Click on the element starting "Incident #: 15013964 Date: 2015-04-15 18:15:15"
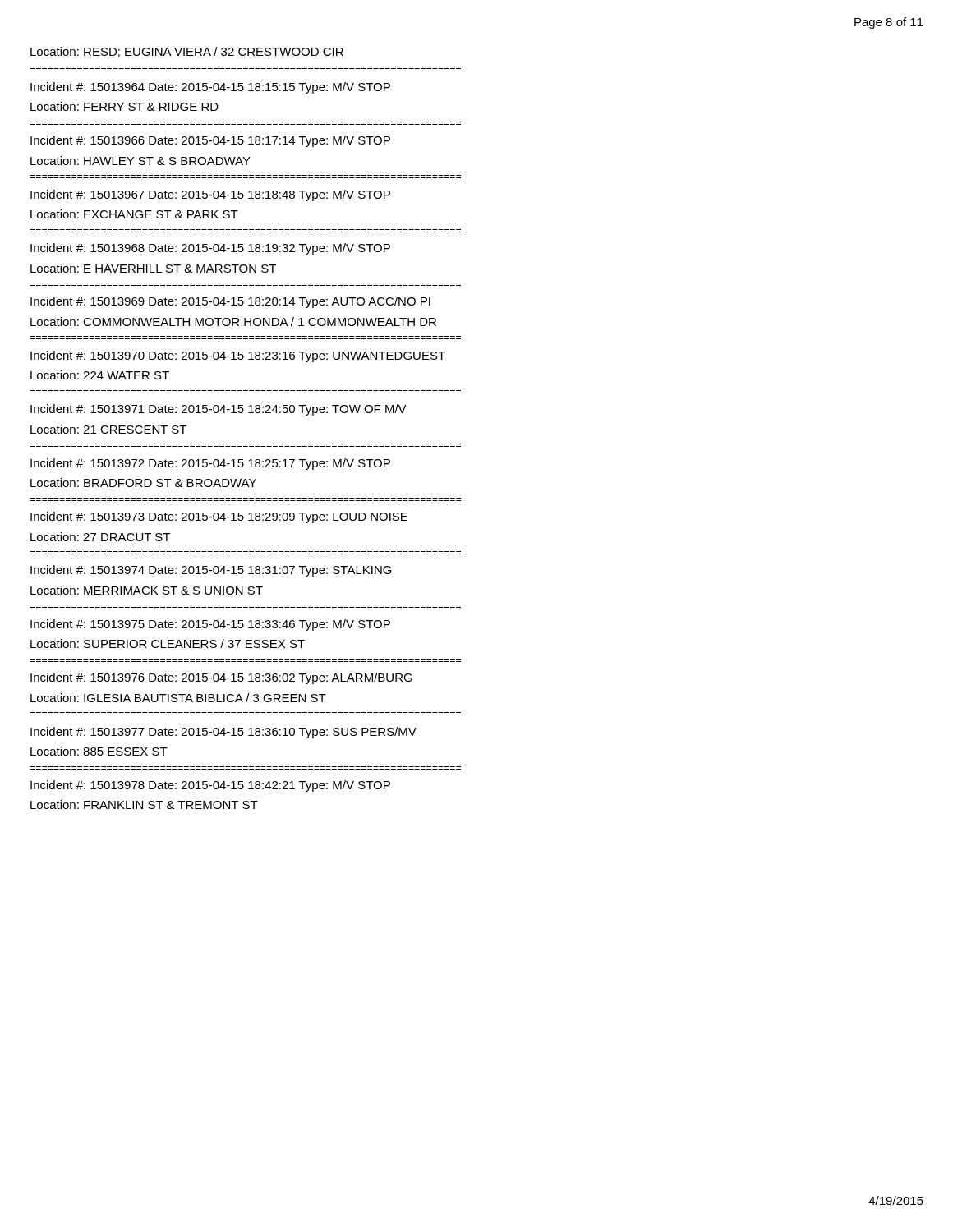Viewport: 953px width, 1232px height. tap(210, 88)
